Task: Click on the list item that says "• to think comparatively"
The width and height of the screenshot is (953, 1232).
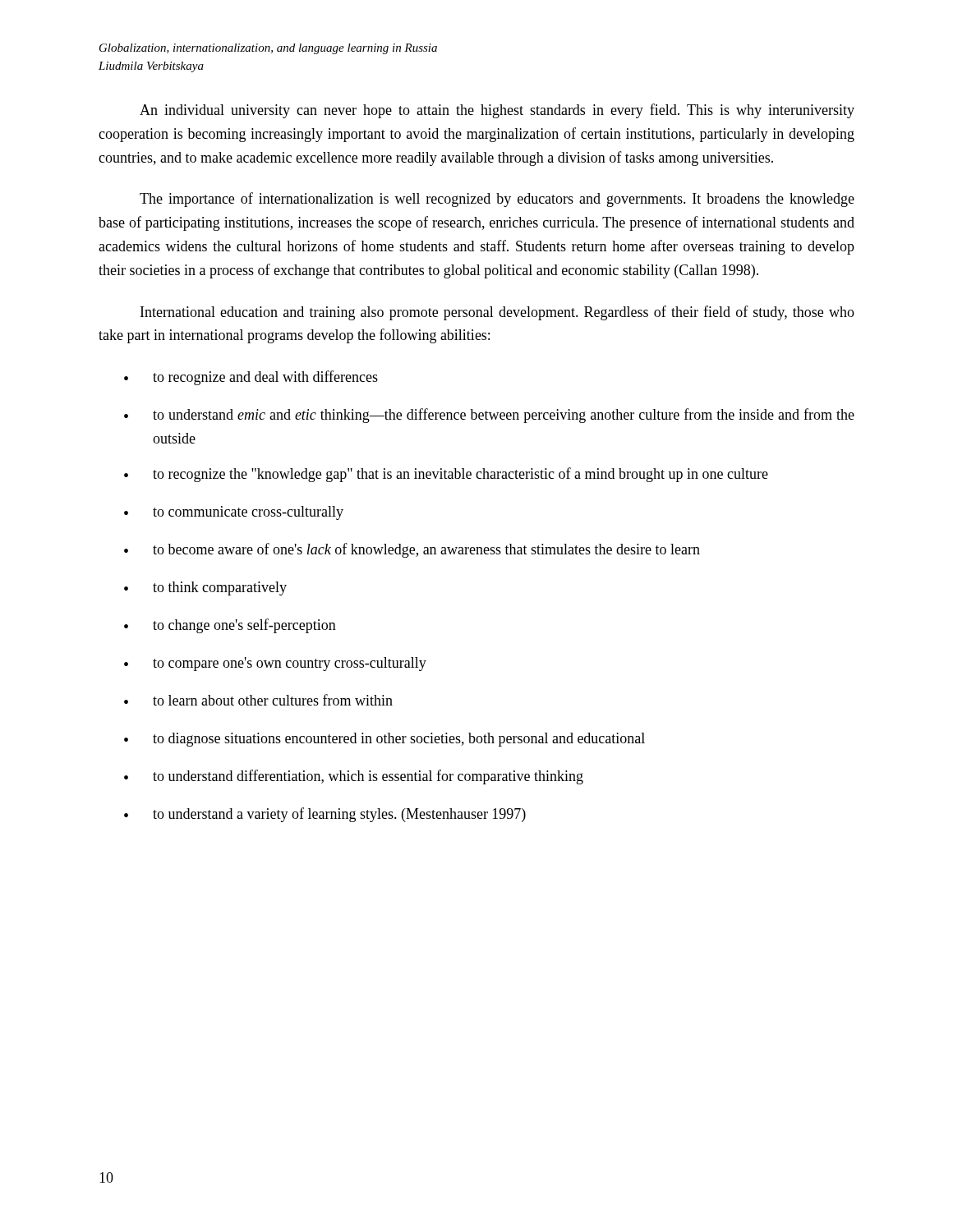Action: click(x=205, y=588)
